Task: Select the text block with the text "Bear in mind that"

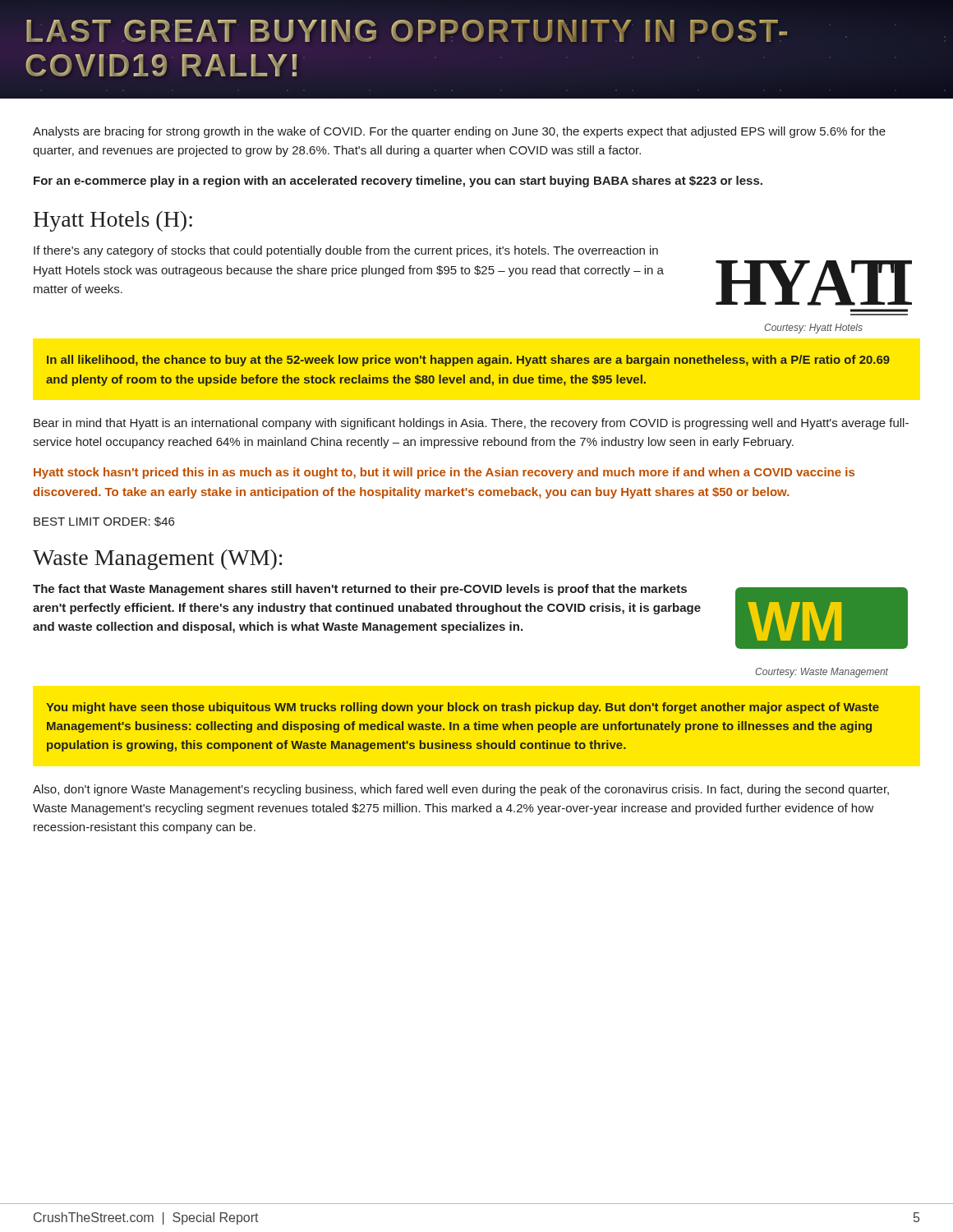Action: click(471, 432)
